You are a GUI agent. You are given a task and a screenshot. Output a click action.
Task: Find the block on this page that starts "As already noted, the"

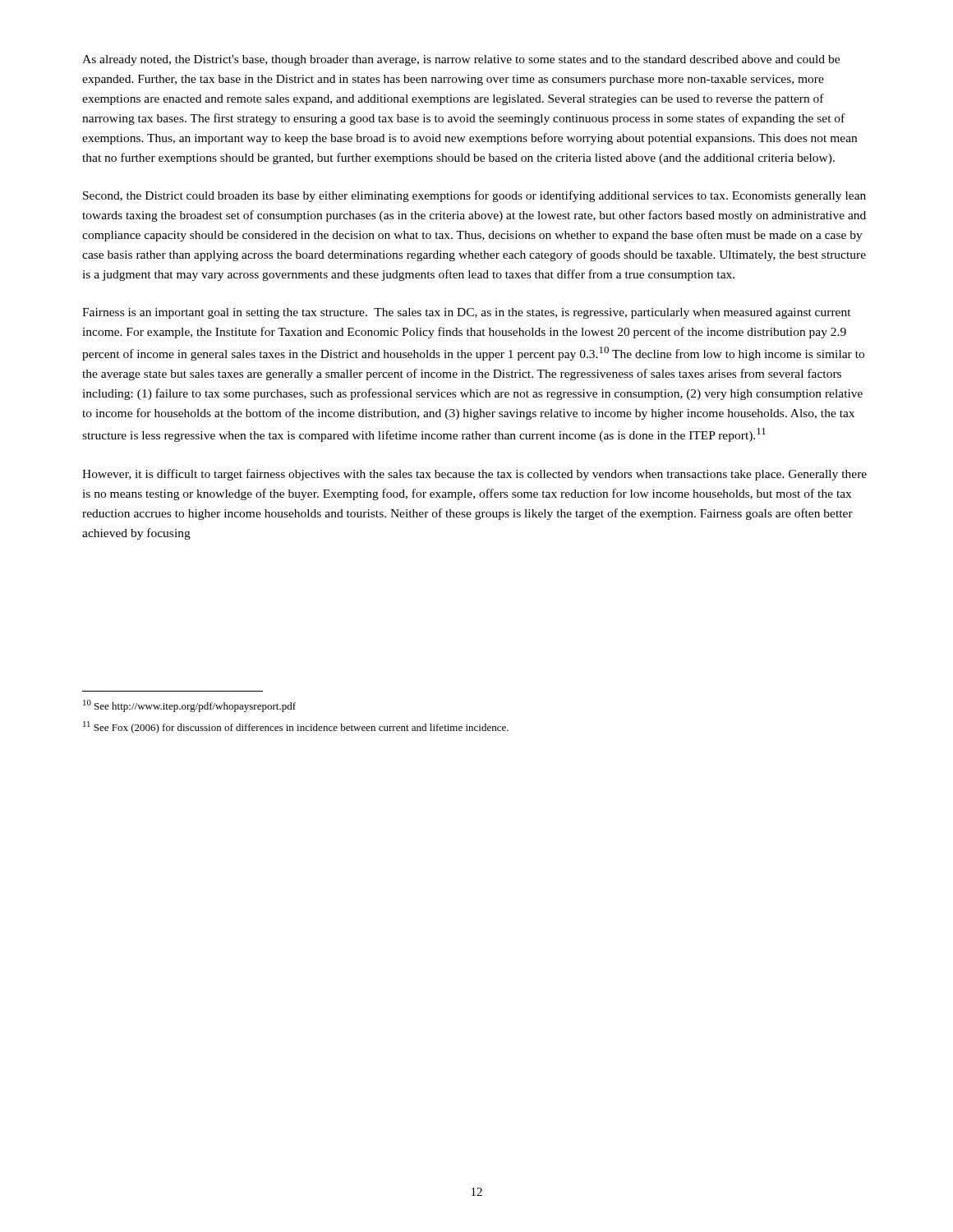click(x=470, y=108)
